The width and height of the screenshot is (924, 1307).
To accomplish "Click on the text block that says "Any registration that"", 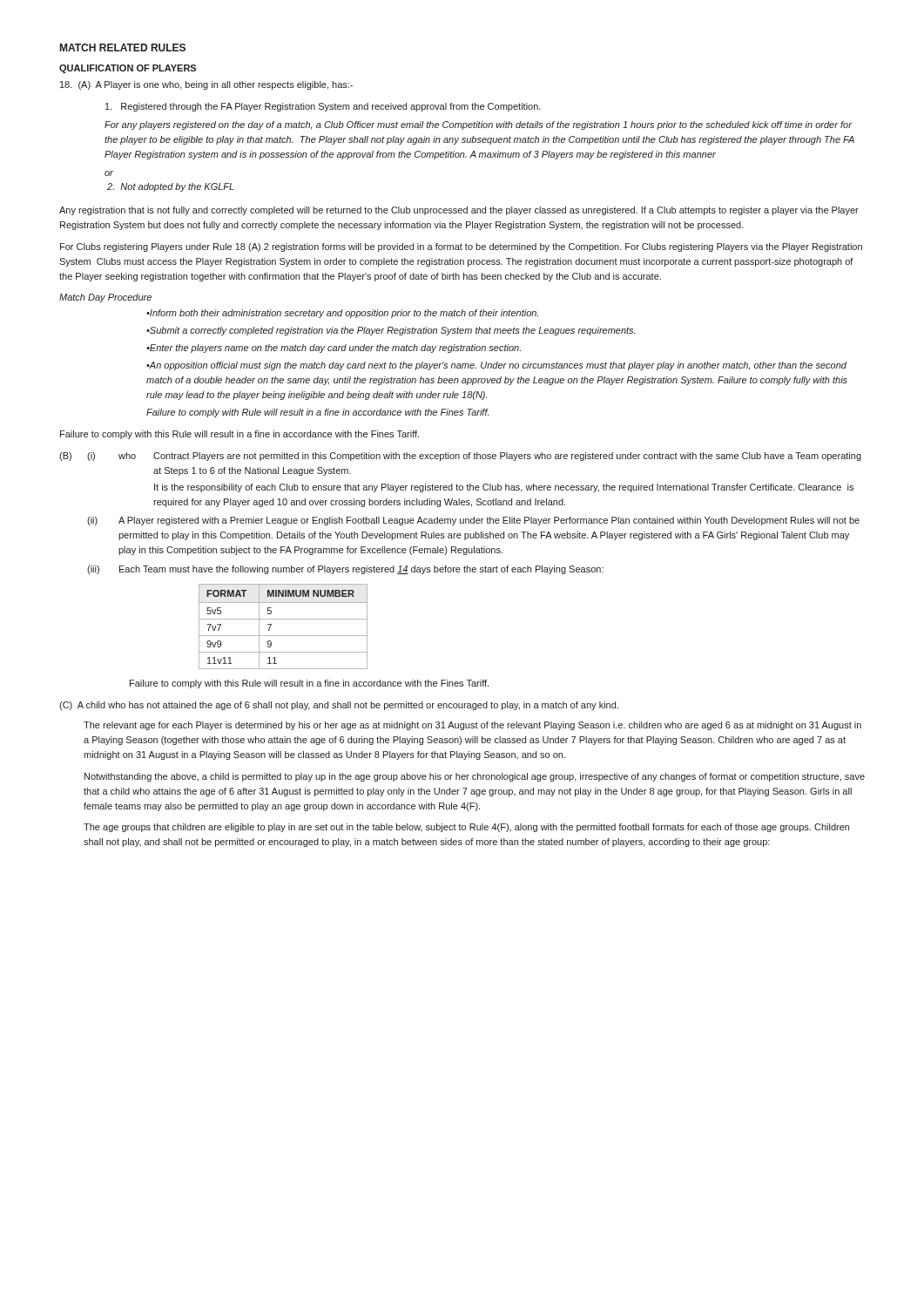I will (x=459, y=218).
